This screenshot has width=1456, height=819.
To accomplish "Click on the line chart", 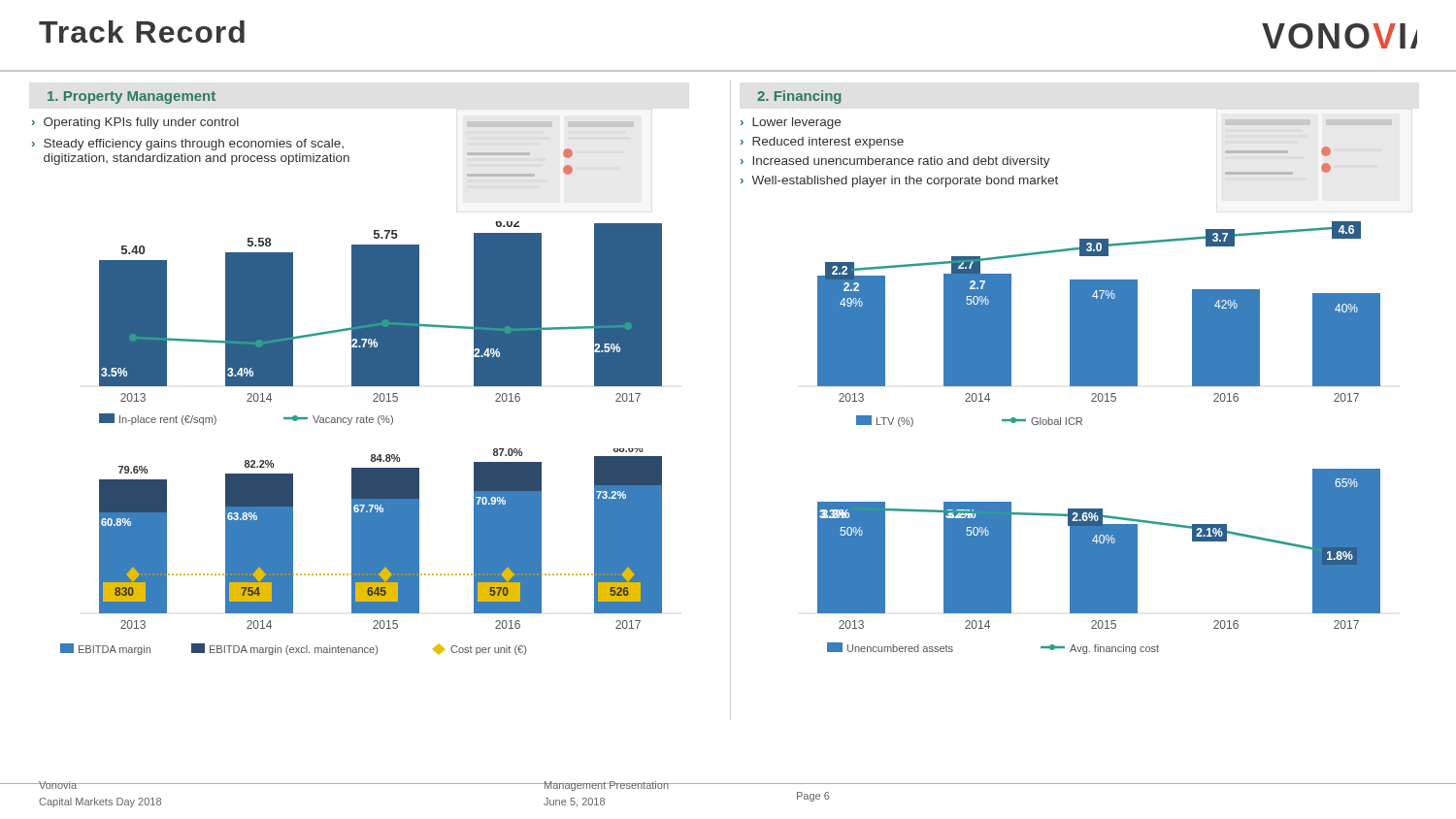I will click(x=1079, y=328).
